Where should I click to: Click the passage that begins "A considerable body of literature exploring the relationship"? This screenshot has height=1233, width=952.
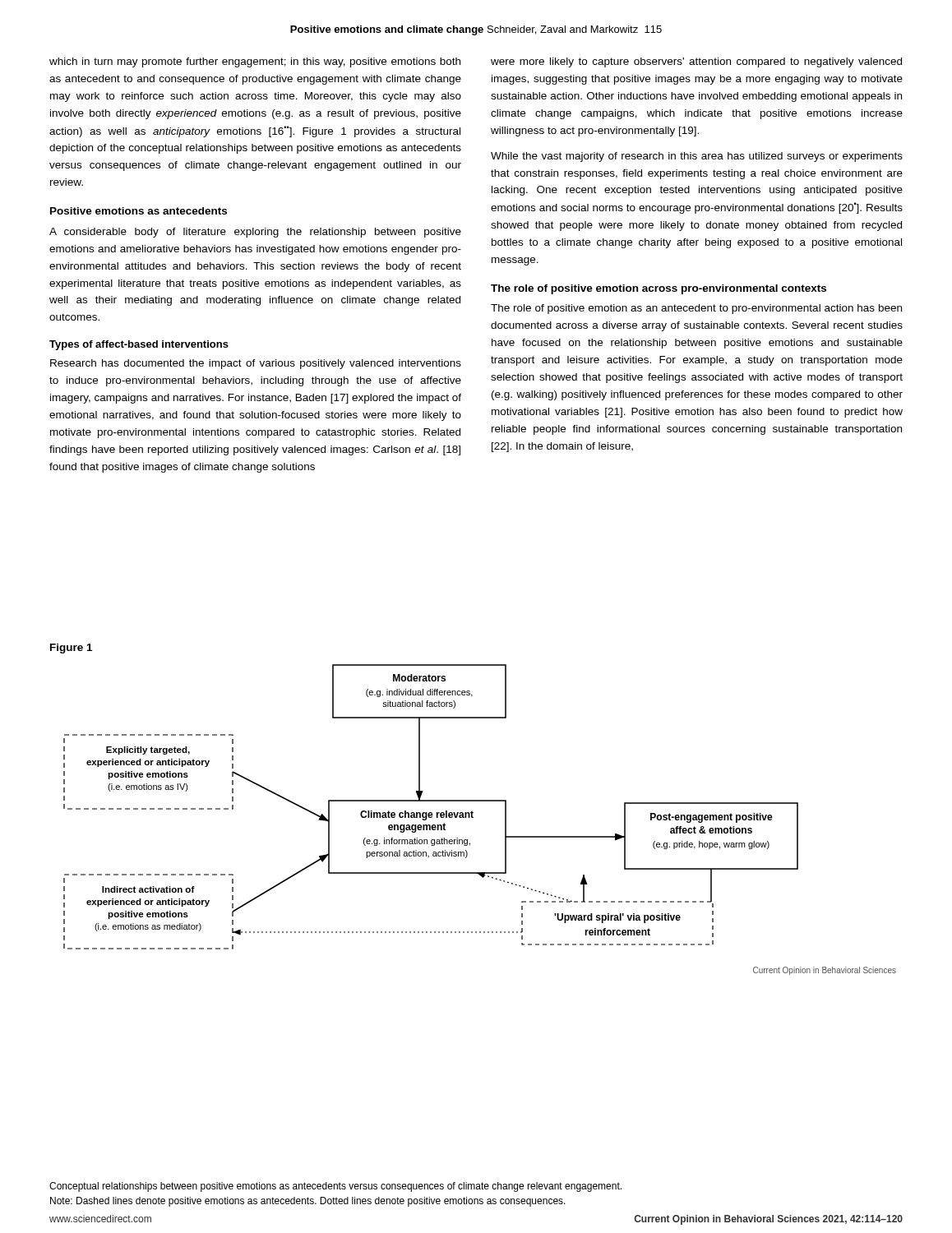coord(255,274)
